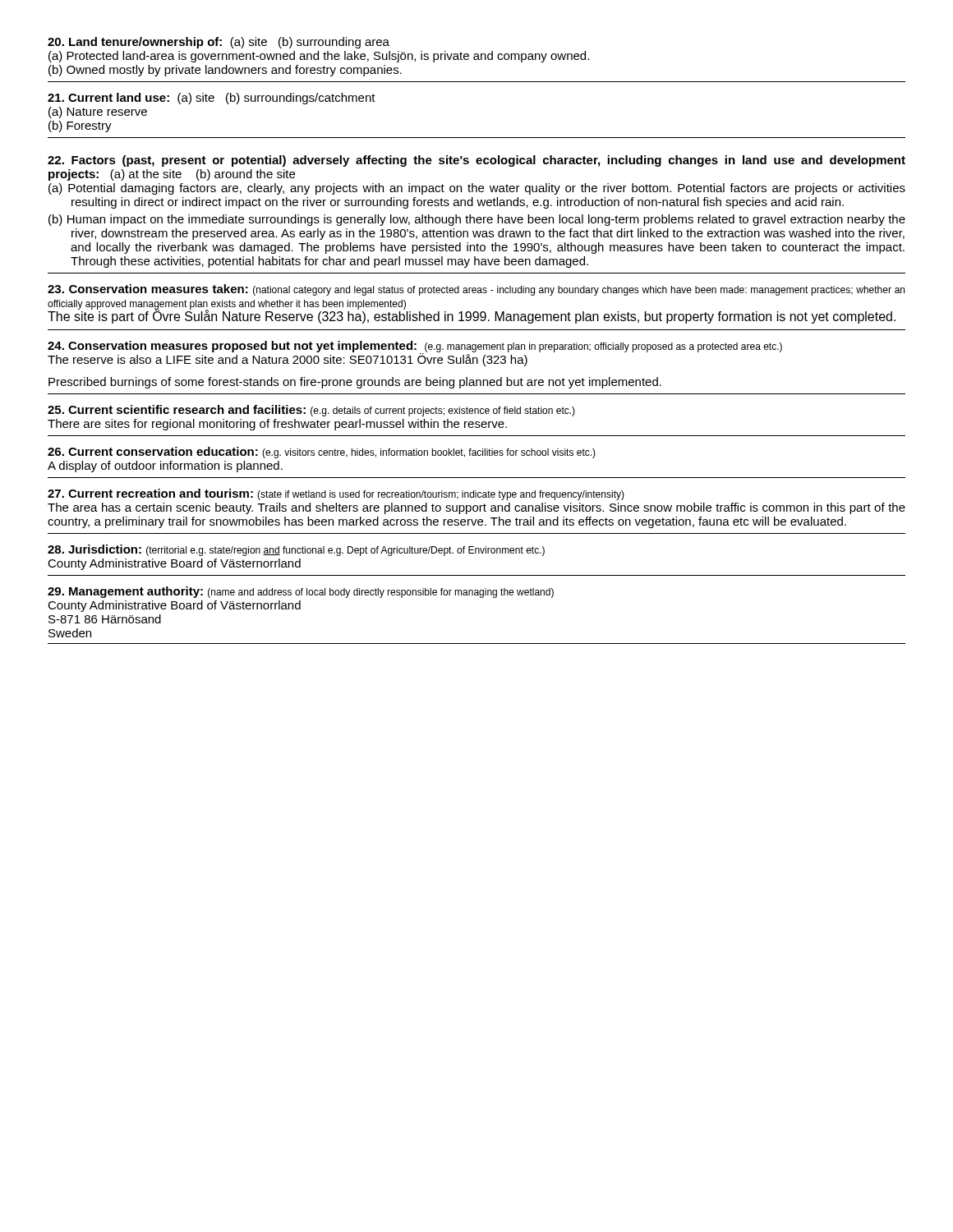Select the text block that says "Current land use: (a) site"
Image resolution: width=953 pixels, height=1232 pixels.
tap(212, 99)
